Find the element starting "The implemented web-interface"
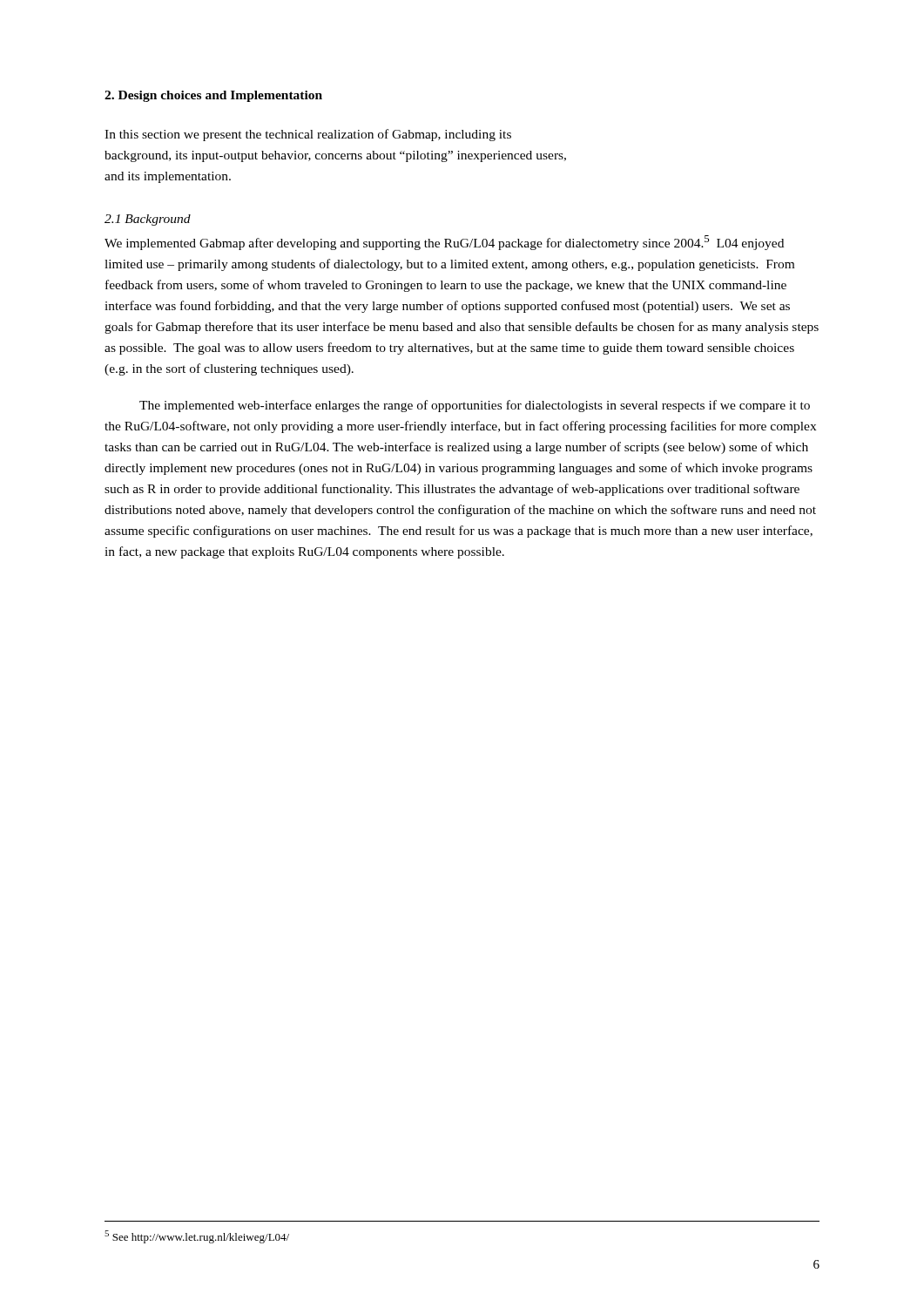 tap(461, 478)
